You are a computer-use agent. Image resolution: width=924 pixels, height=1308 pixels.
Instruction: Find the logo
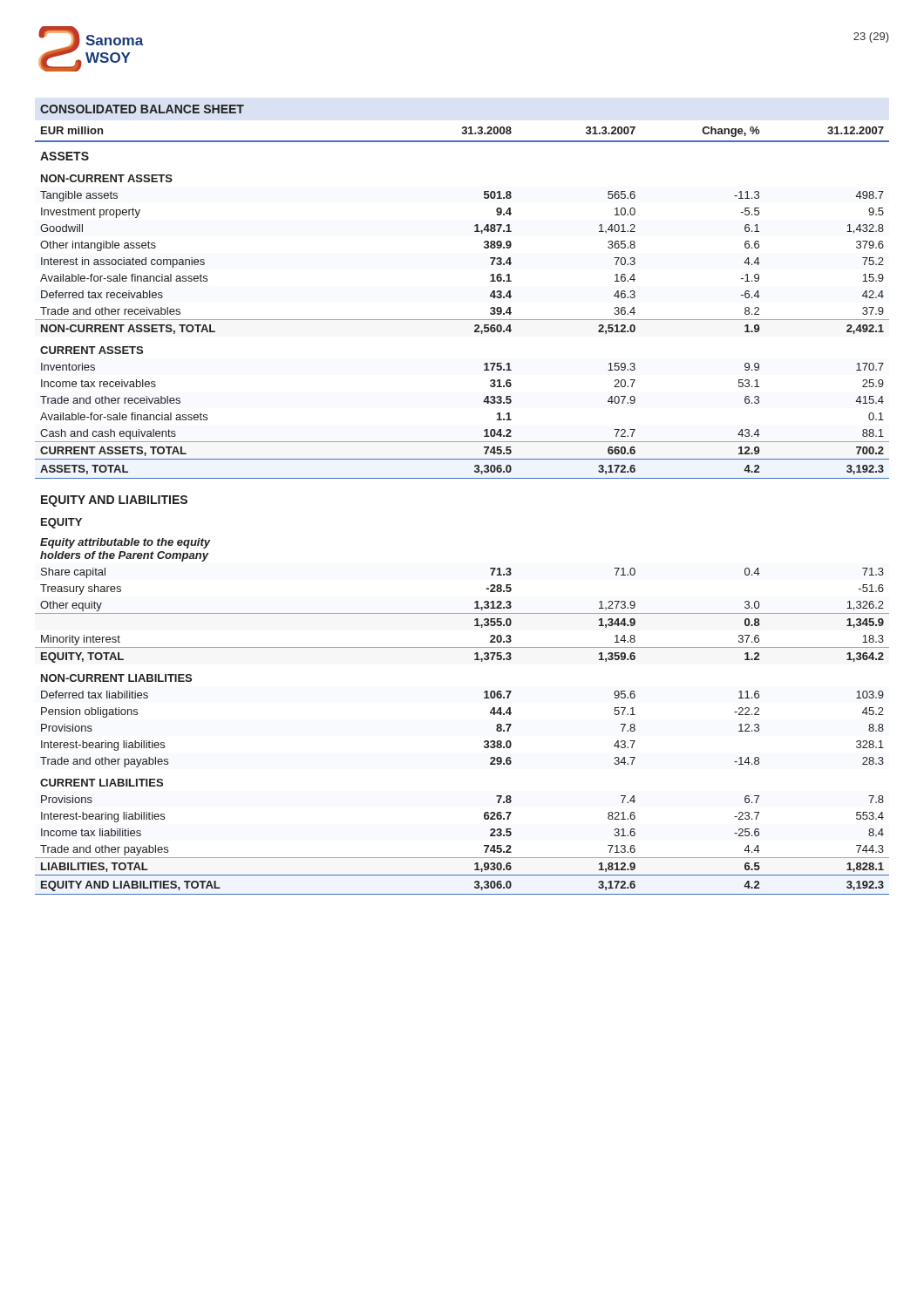click(x=122, y=49)
